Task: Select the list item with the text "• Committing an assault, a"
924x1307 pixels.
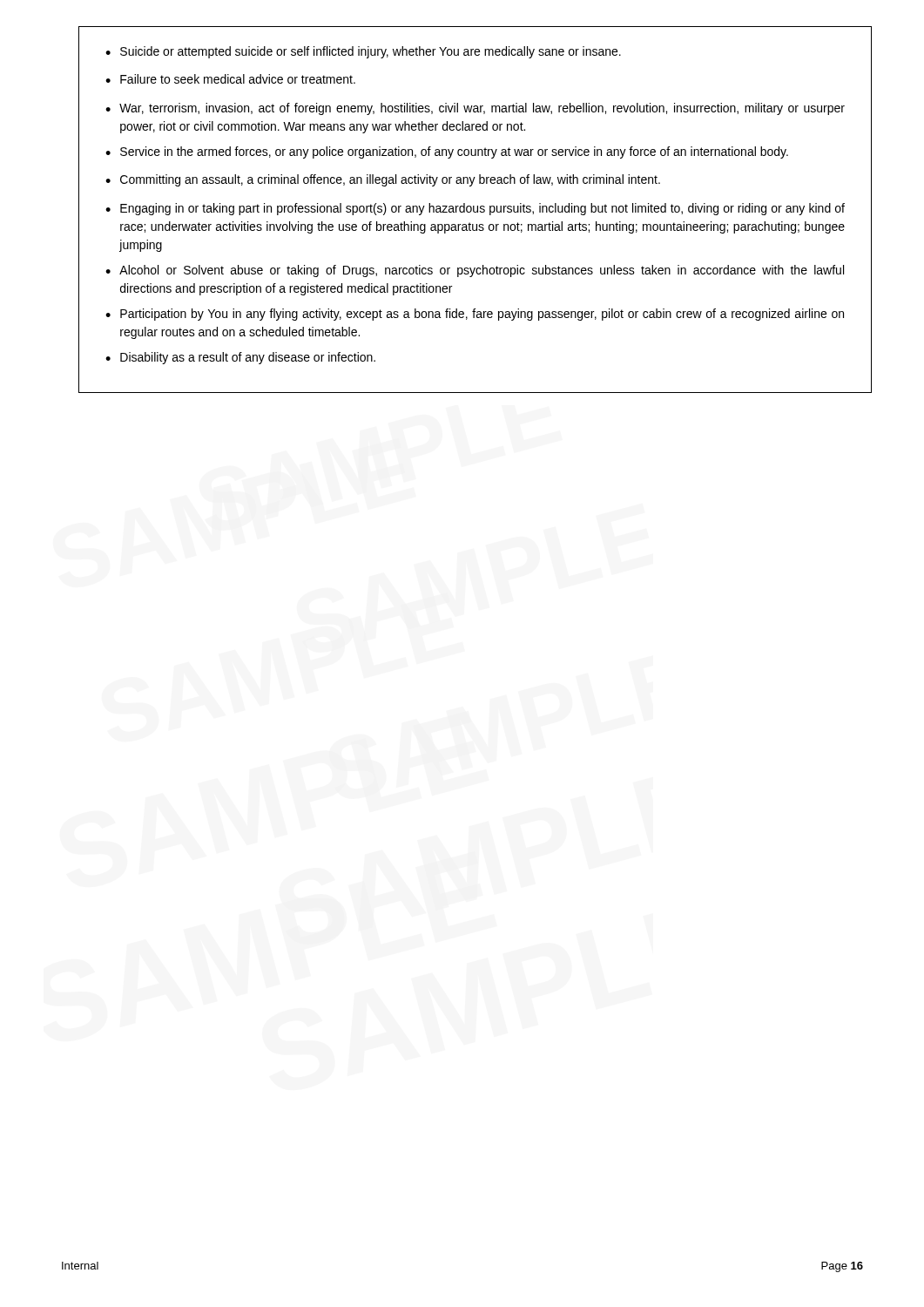Action: point(475,182)
